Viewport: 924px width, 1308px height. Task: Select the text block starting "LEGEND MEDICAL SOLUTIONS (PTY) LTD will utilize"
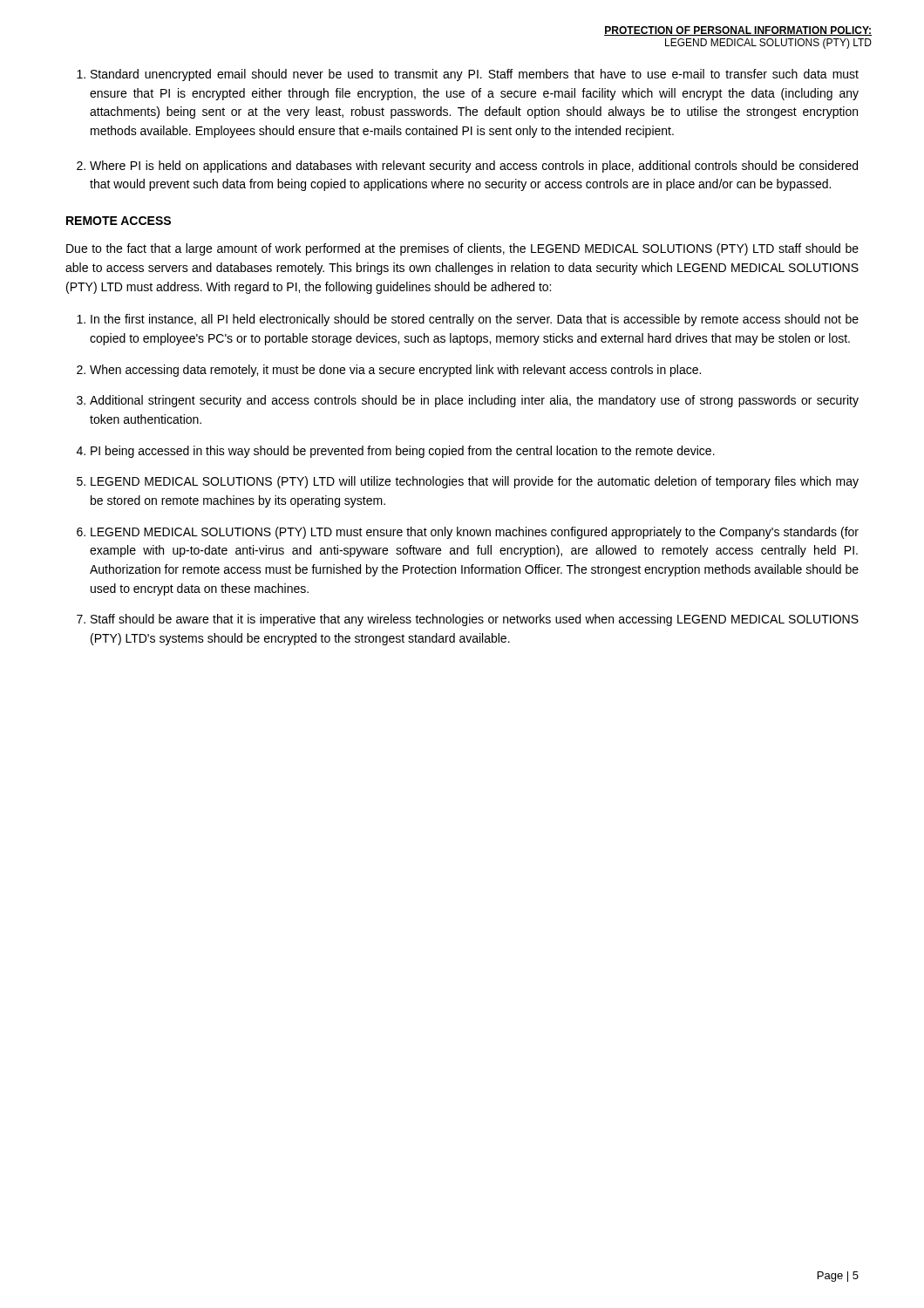click(x=462, y=492)
